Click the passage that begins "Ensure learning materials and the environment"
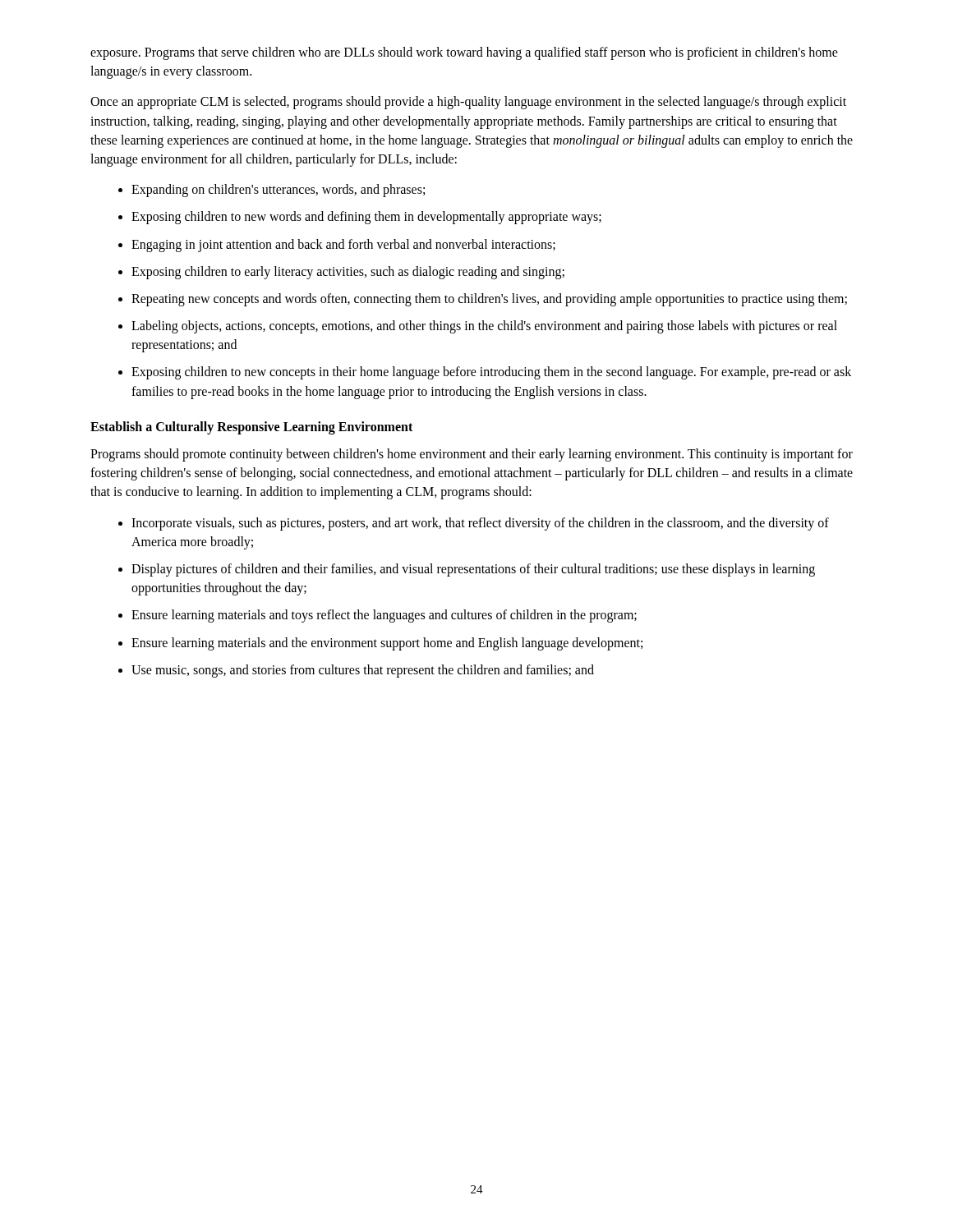Image resolution: width=953 pixels, height=1232 pixels. [476, 642]
